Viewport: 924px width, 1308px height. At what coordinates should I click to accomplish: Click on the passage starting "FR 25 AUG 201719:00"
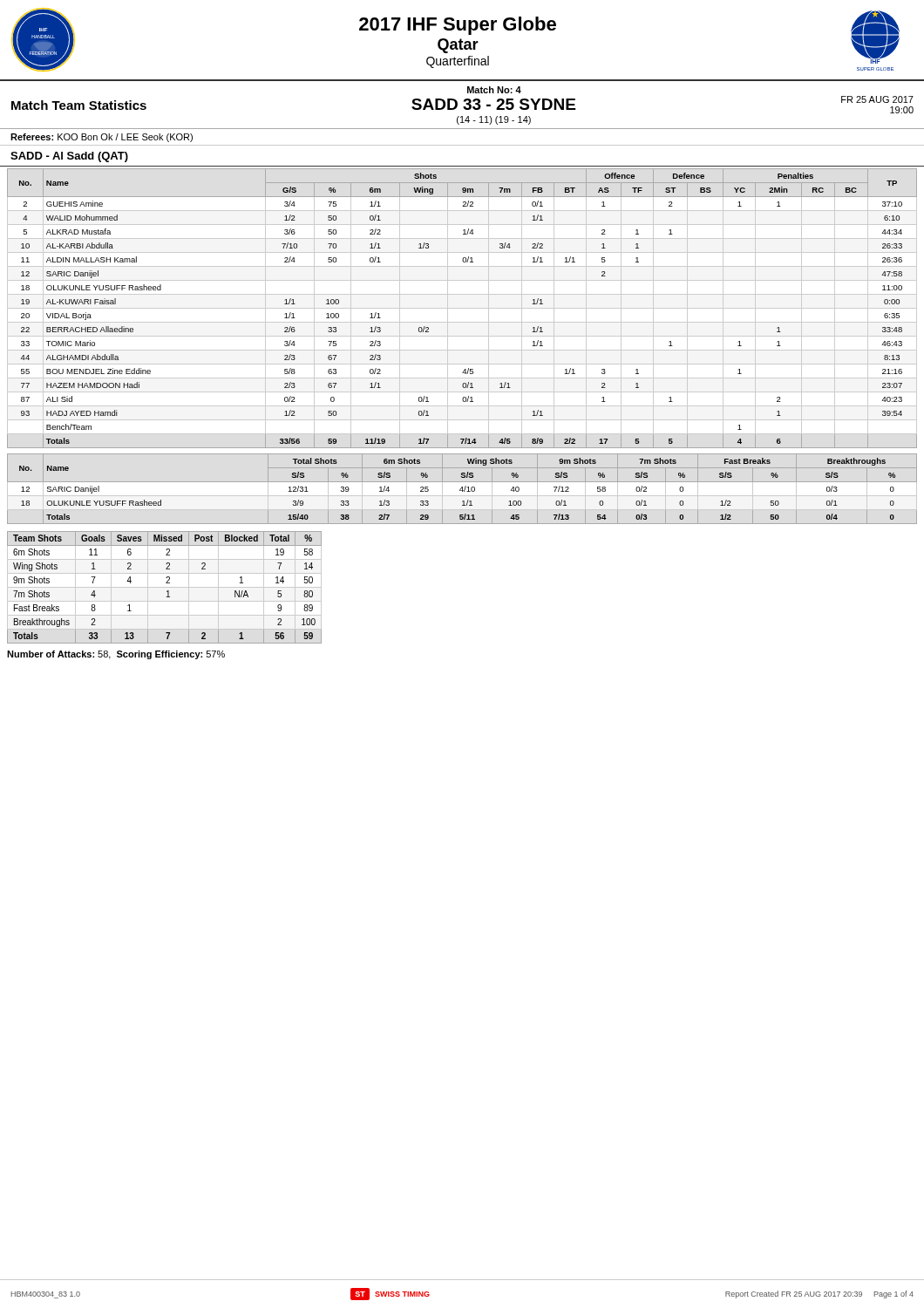877,105
